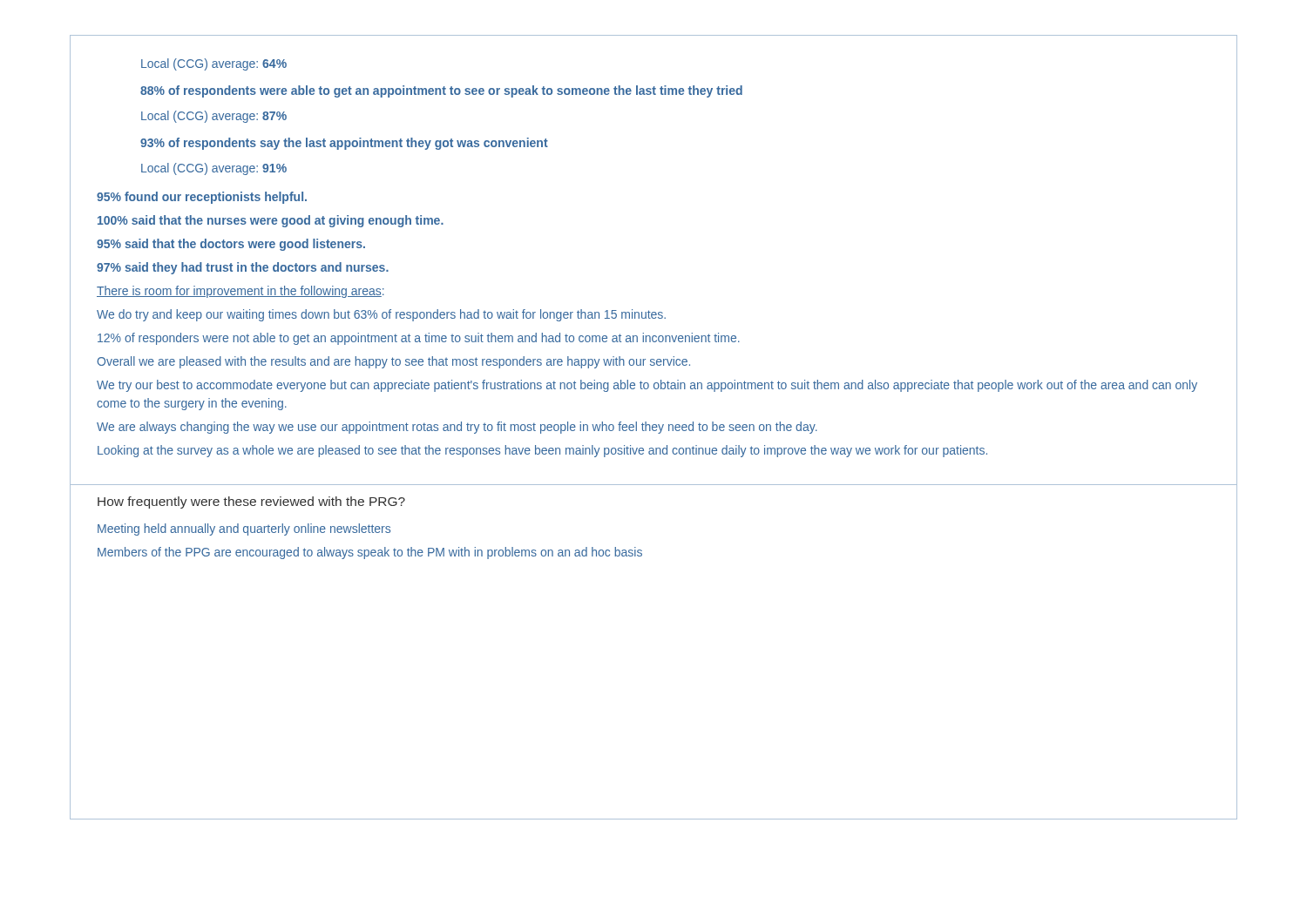The height and width of the screenshot is (924, 1307).
Task: Navigate to the text block starting "Members of the PPG are encouraged"
Action: pyautogui.click(x=370, y=552)
